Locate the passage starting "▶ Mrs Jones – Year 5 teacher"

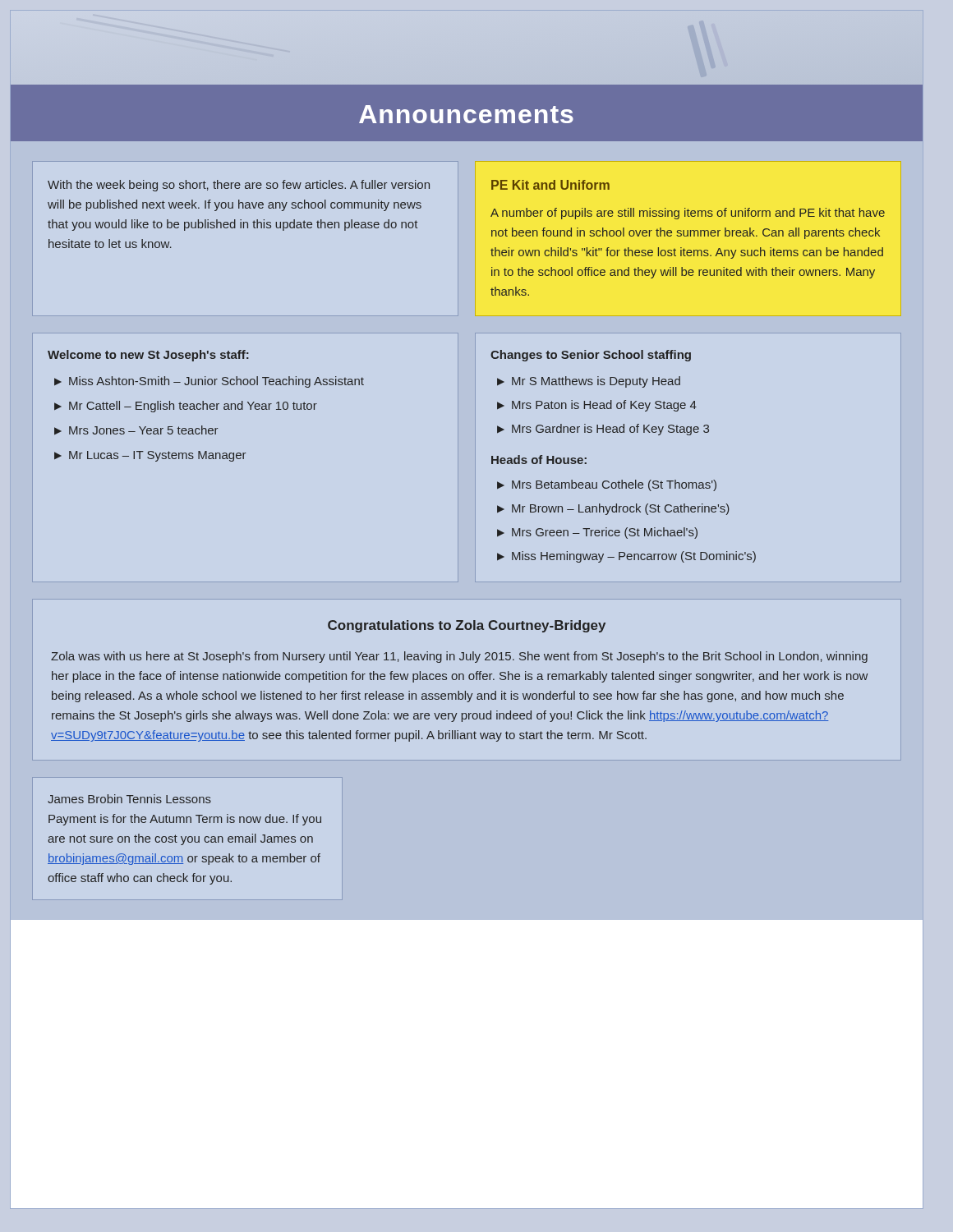click(136, 431)
